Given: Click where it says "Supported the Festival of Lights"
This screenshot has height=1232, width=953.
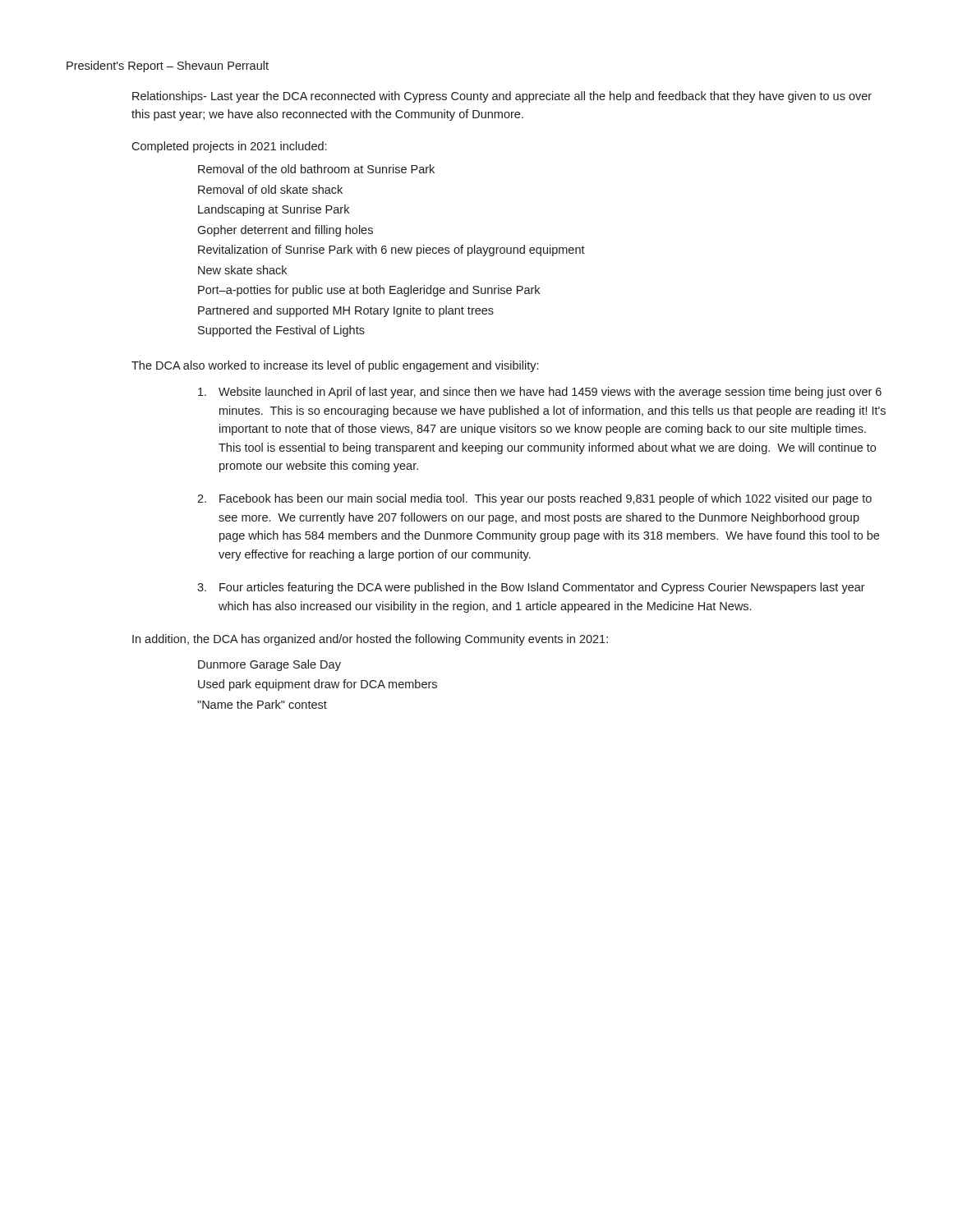Looking at the screenshot, I should (281, 330).
